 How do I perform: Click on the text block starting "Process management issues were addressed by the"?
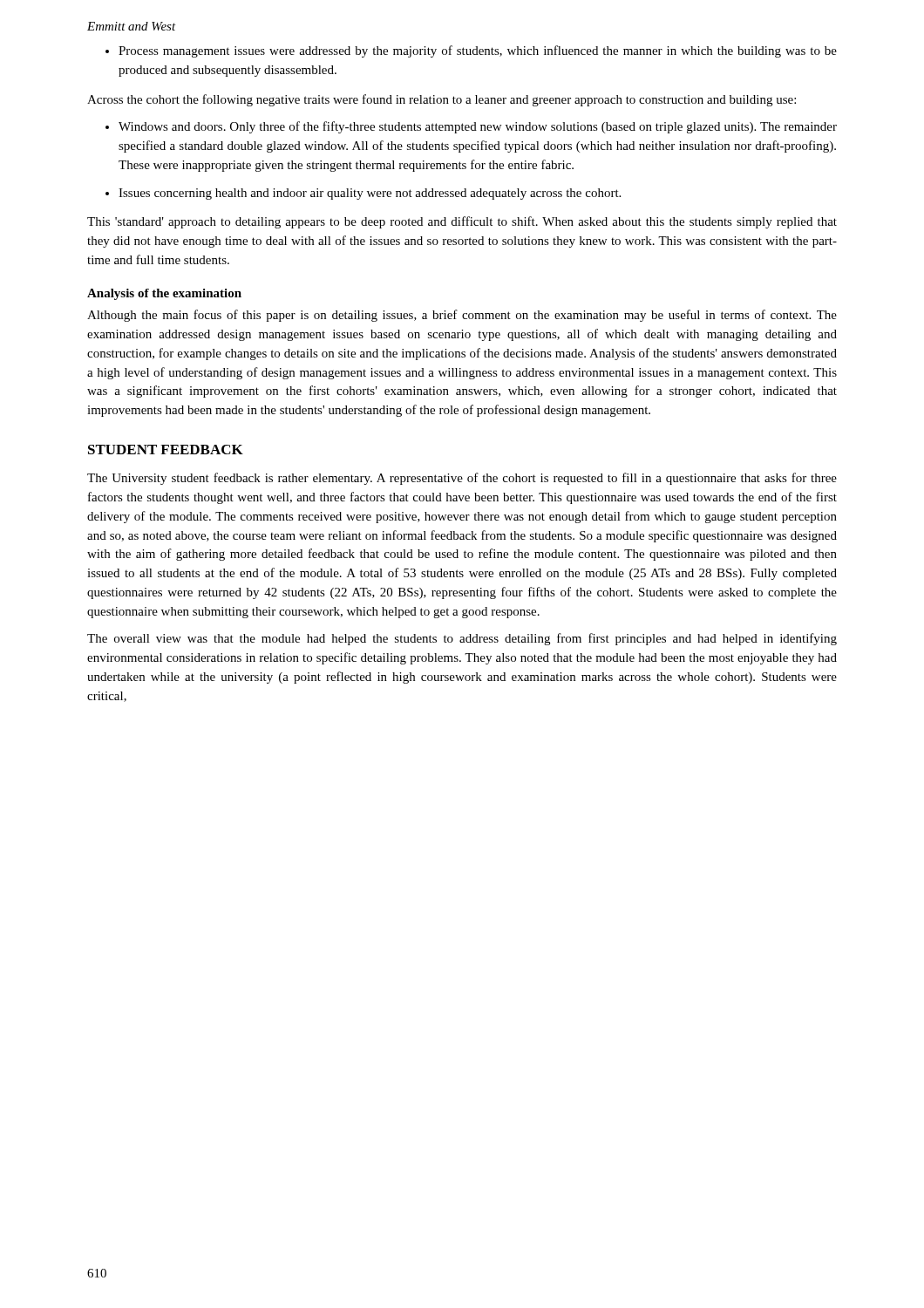[x=462, y=61]
